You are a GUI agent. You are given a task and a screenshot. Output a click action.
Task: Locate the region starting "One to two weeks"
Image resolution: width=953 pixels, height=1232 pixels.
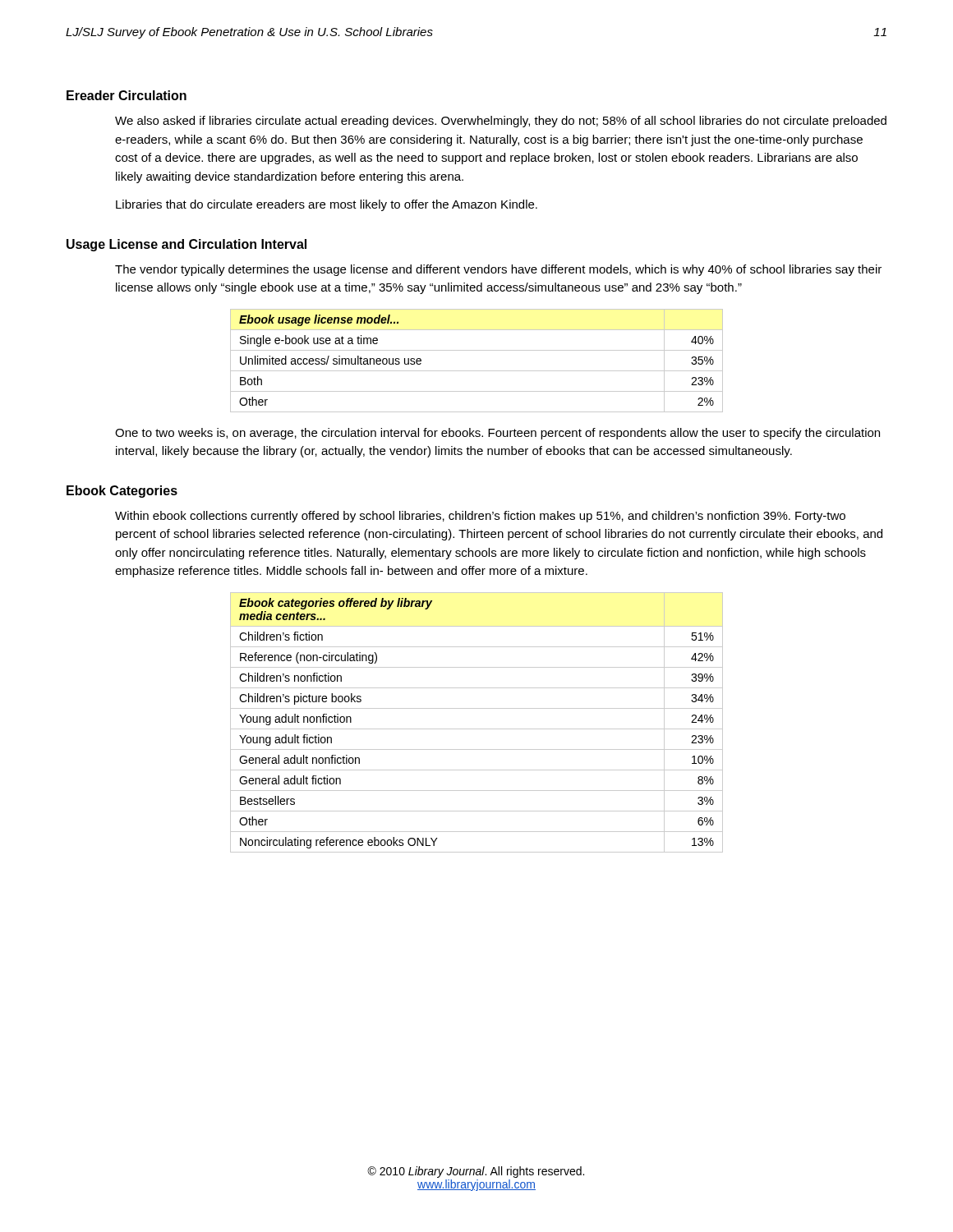(x=498, y=441)
